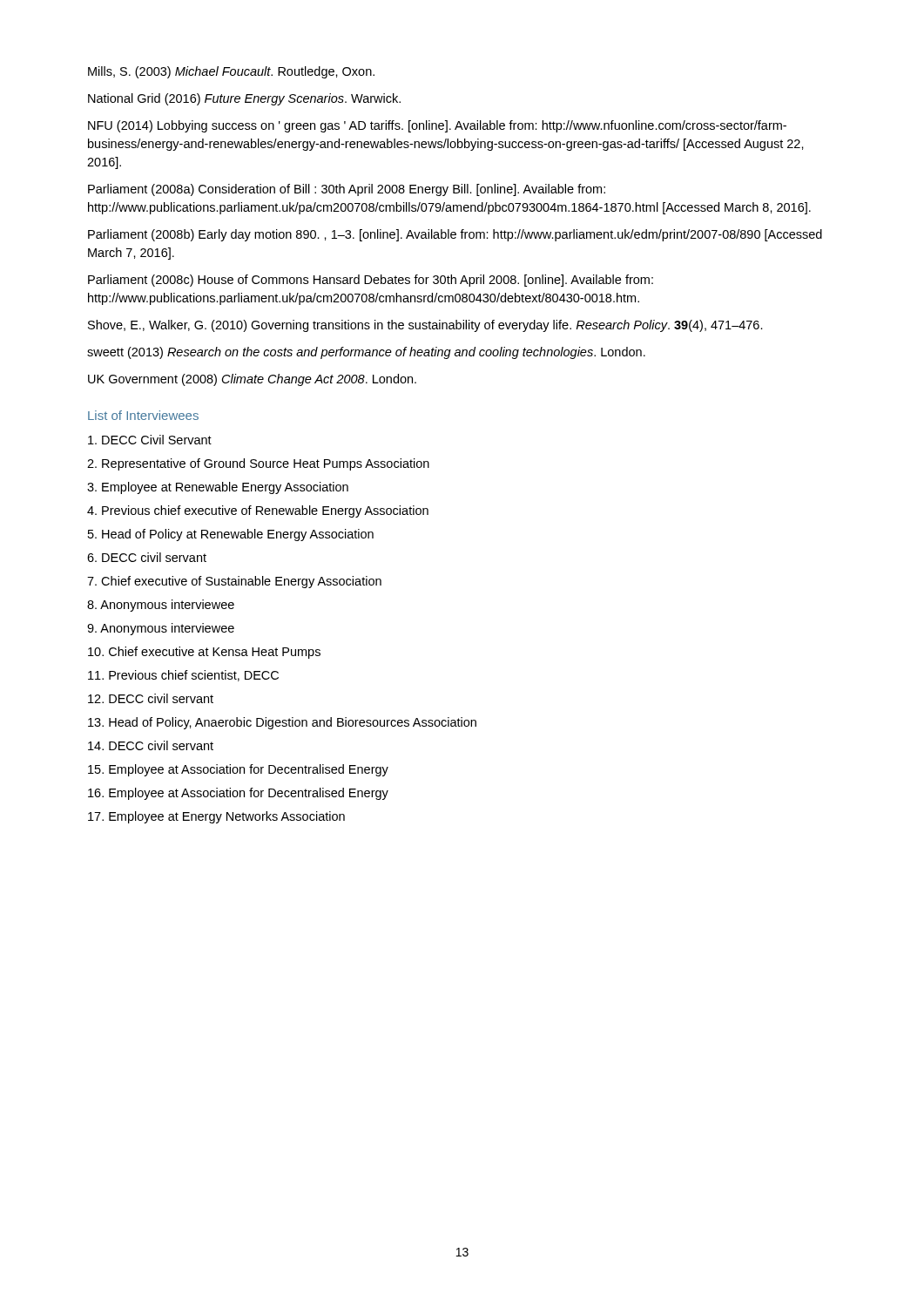The image size is (924, 1307).
Task: Point to the block beginning "13. Head of Policy, Anaerobic"
Action: pyautogui.click(x=282, y=723)
